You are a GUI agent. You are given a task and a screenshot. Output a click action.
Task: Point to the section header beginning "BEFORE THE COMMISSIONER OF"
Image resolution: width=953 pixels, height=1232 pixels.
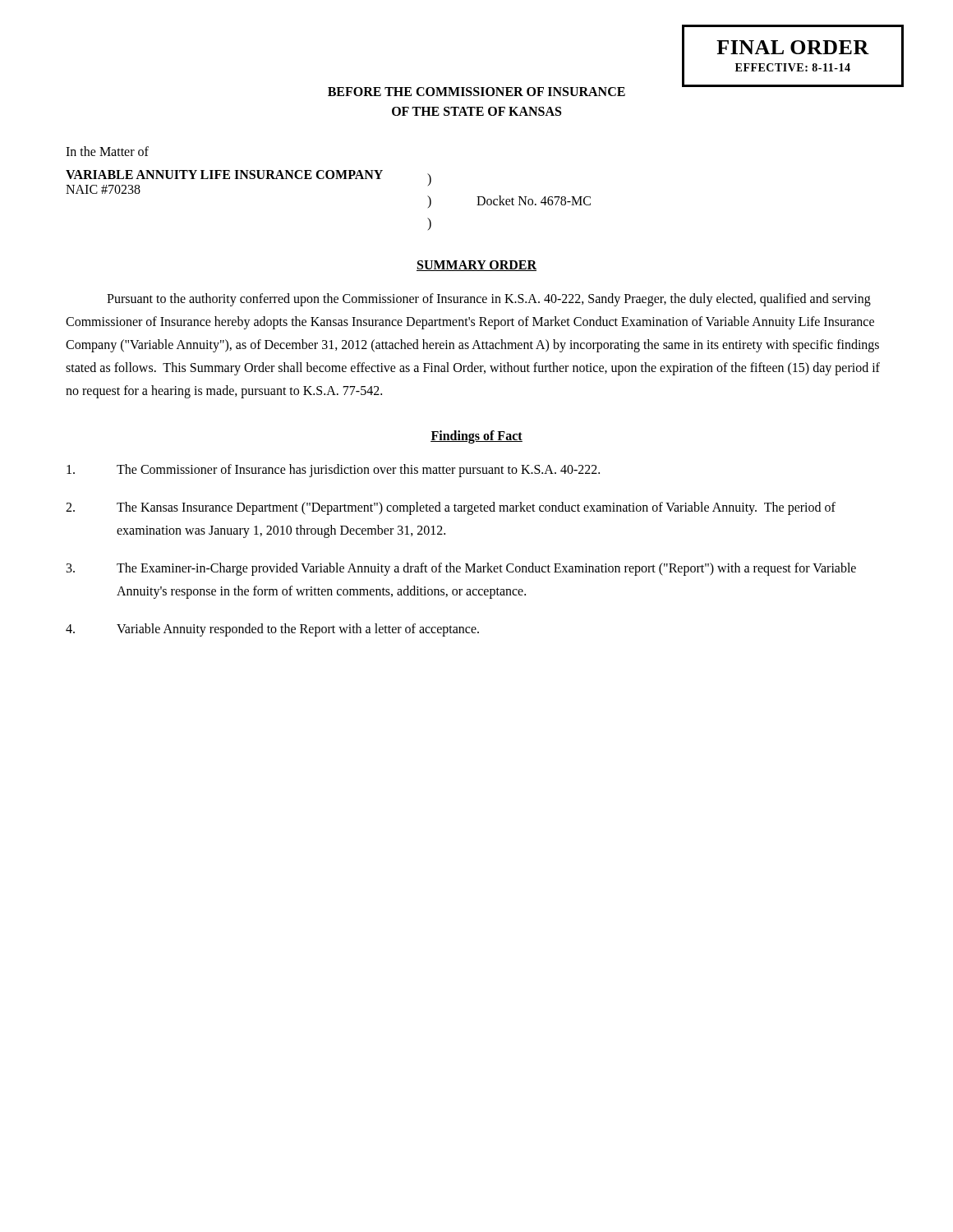point(476,101)
